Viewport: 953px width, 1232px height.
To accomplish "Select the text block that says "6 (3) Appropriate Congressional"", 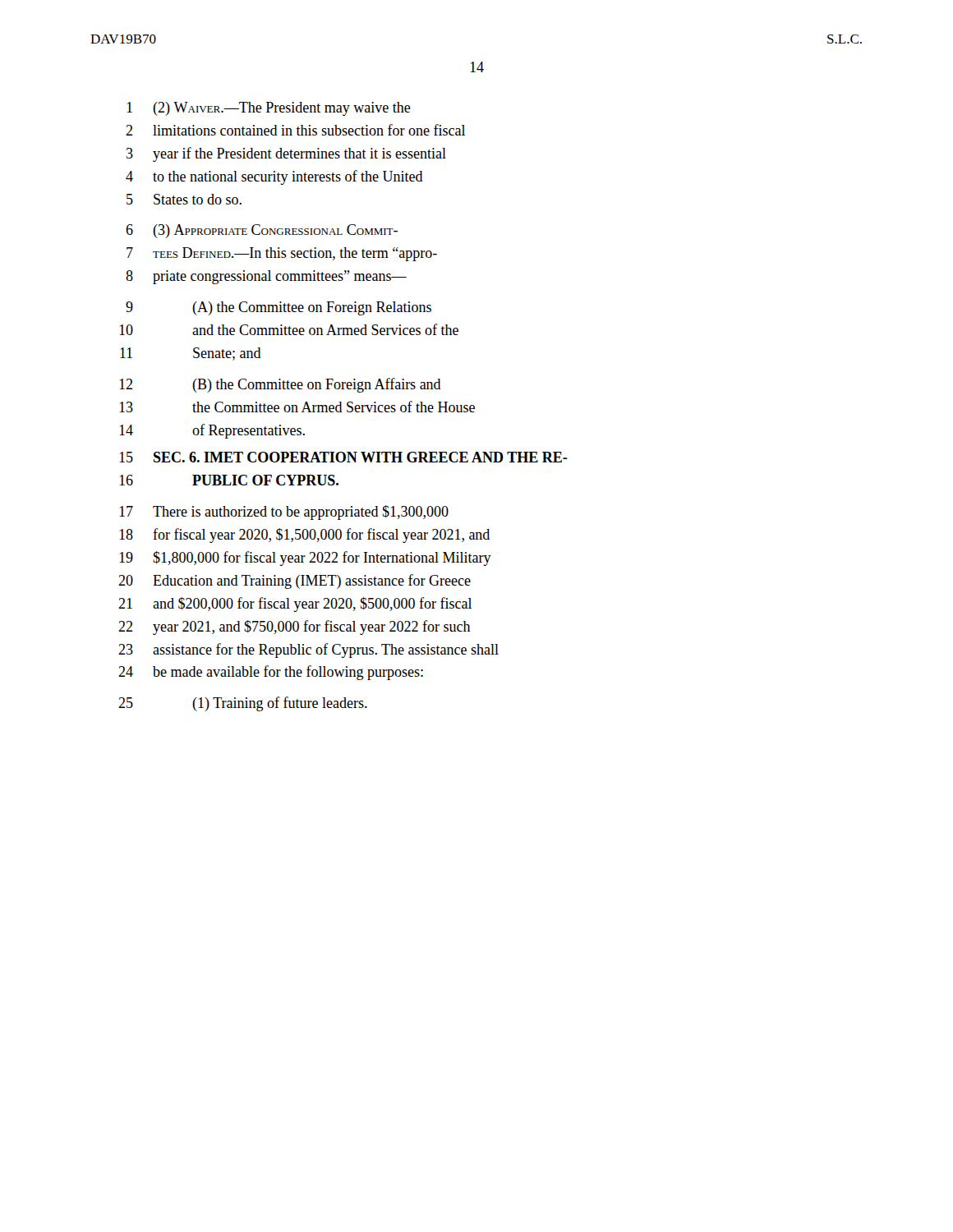I will click(262, 231).
